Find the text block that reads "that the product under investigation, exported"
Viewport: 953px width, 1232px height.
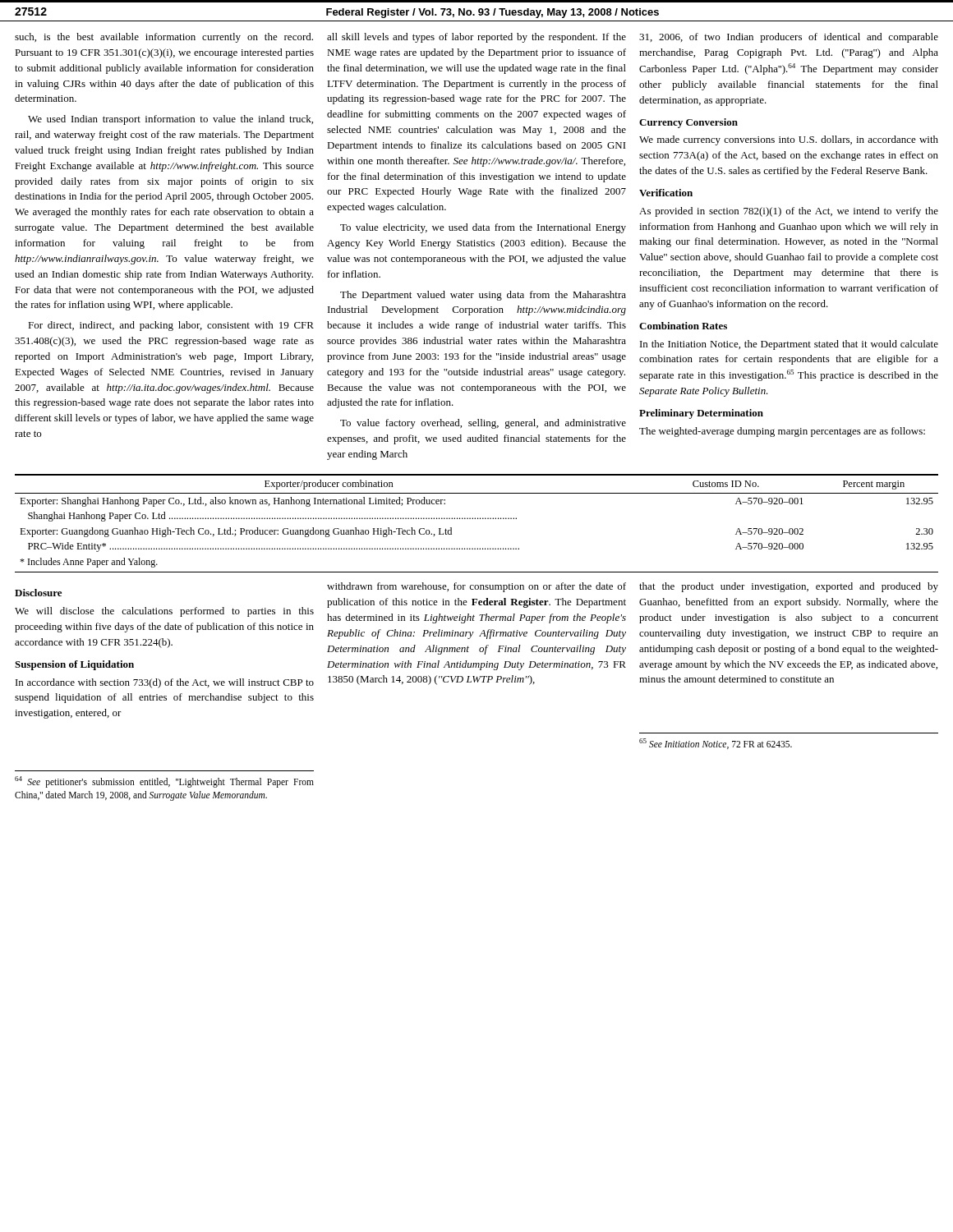(789, 633)
